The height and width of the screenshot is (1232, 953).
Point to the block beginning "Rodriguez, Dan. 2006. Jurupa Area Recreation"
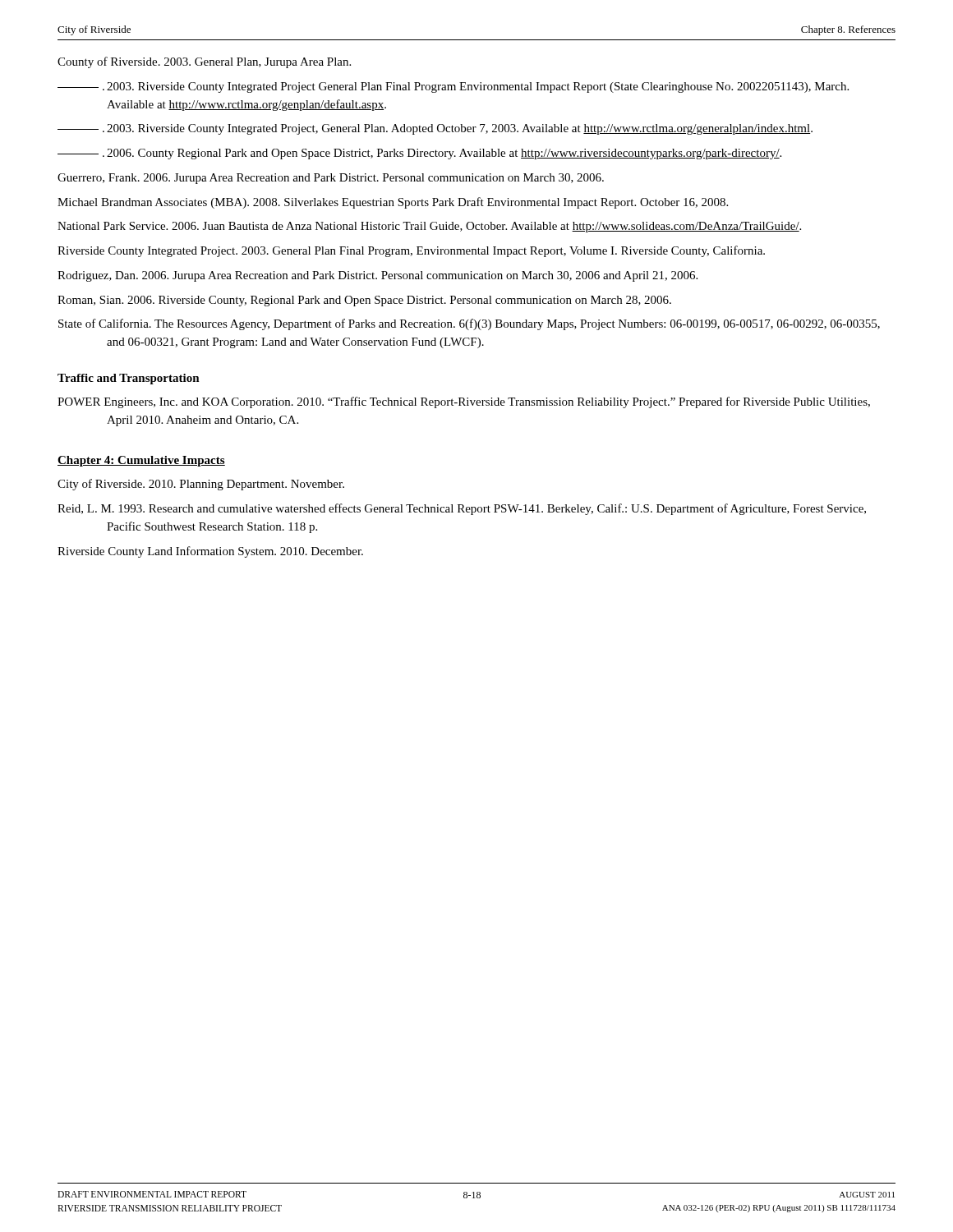pyautogui.click(x=378, y=275)
